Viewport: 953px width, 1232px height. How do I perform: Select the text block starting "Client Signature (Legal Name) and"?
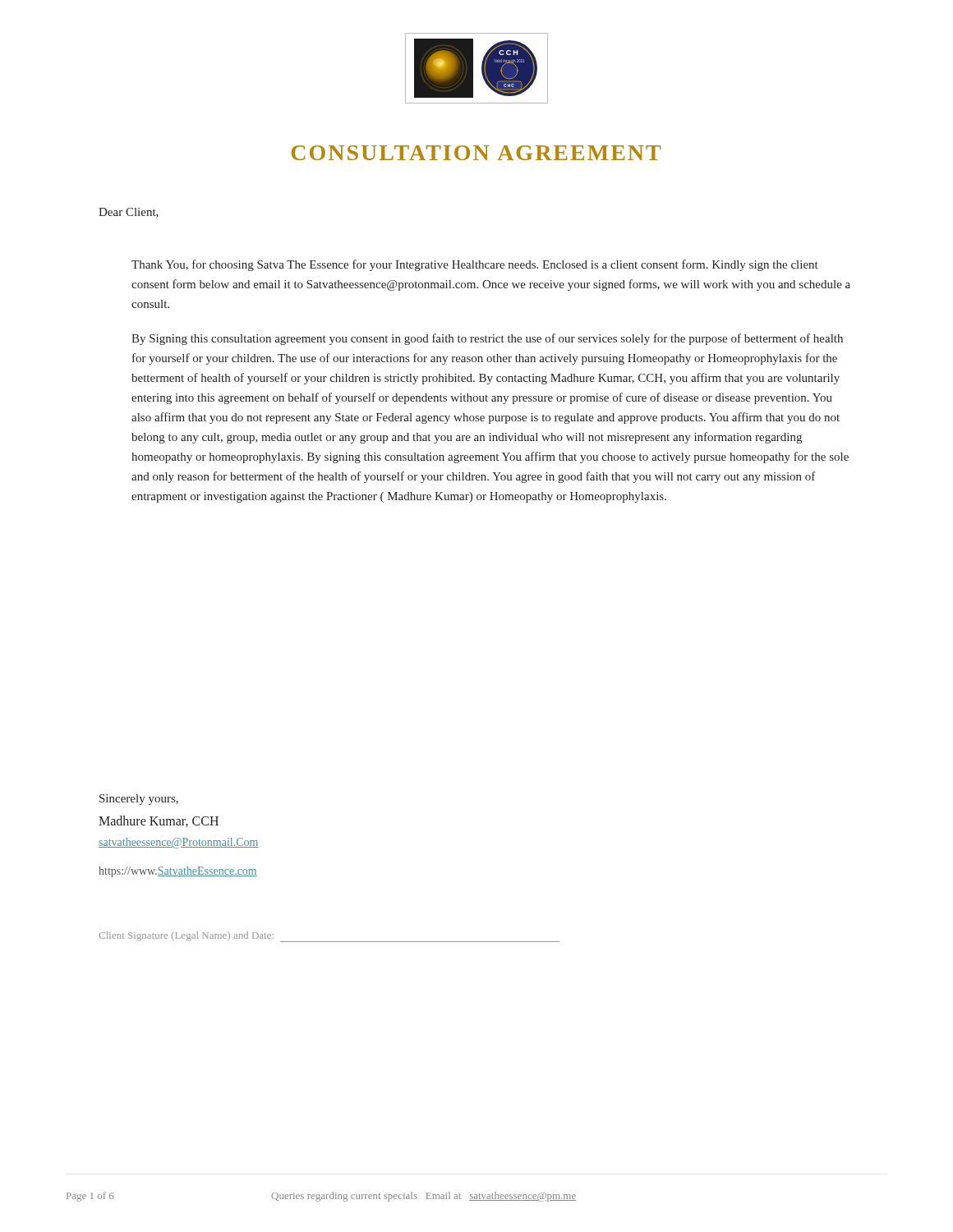329,935
